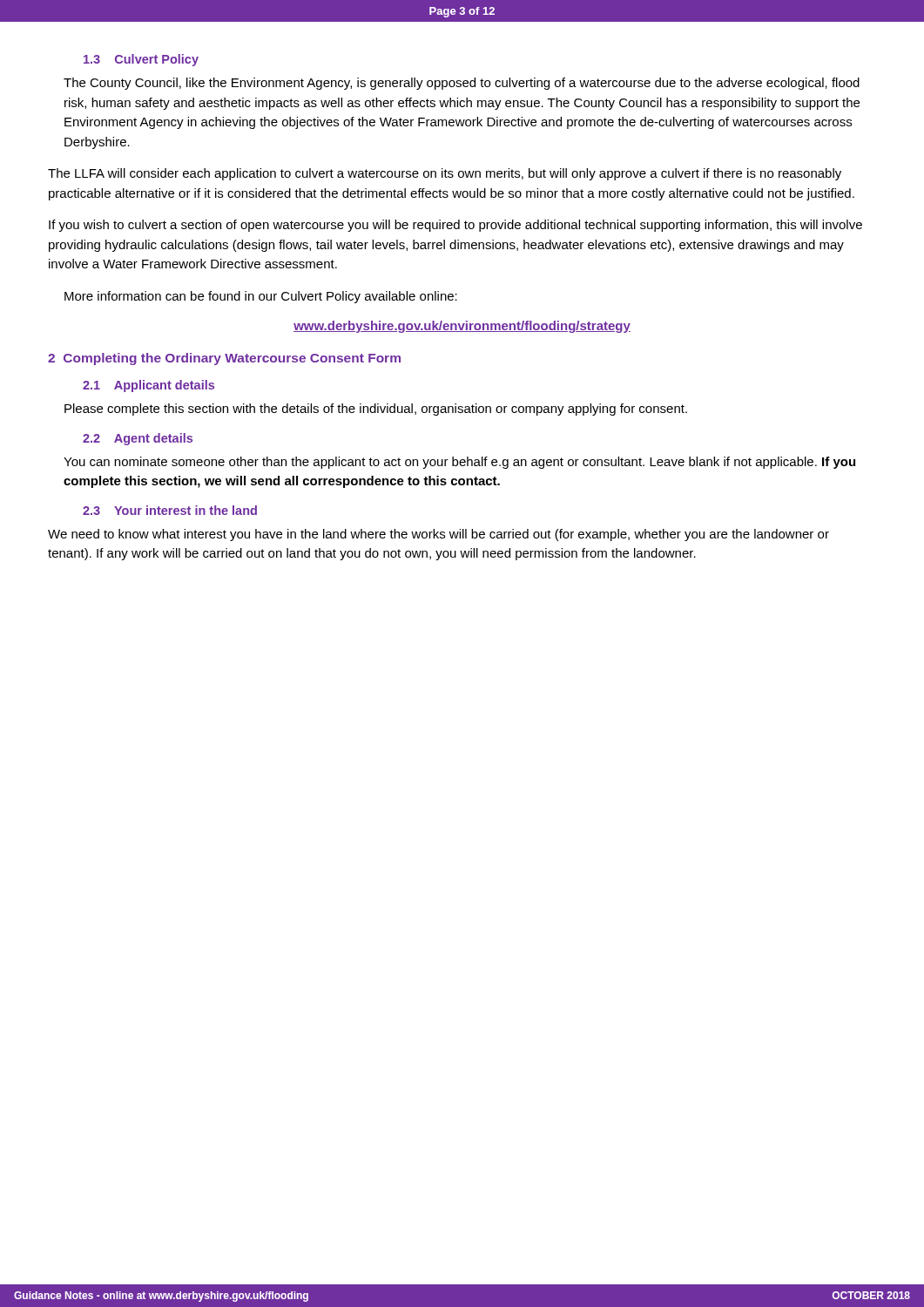Image resolution: width=924 pixels, height=1307 pixels.
Task: Find the text block with the text "More information can"
Action: pyautogui.click(x=261, y=295)
